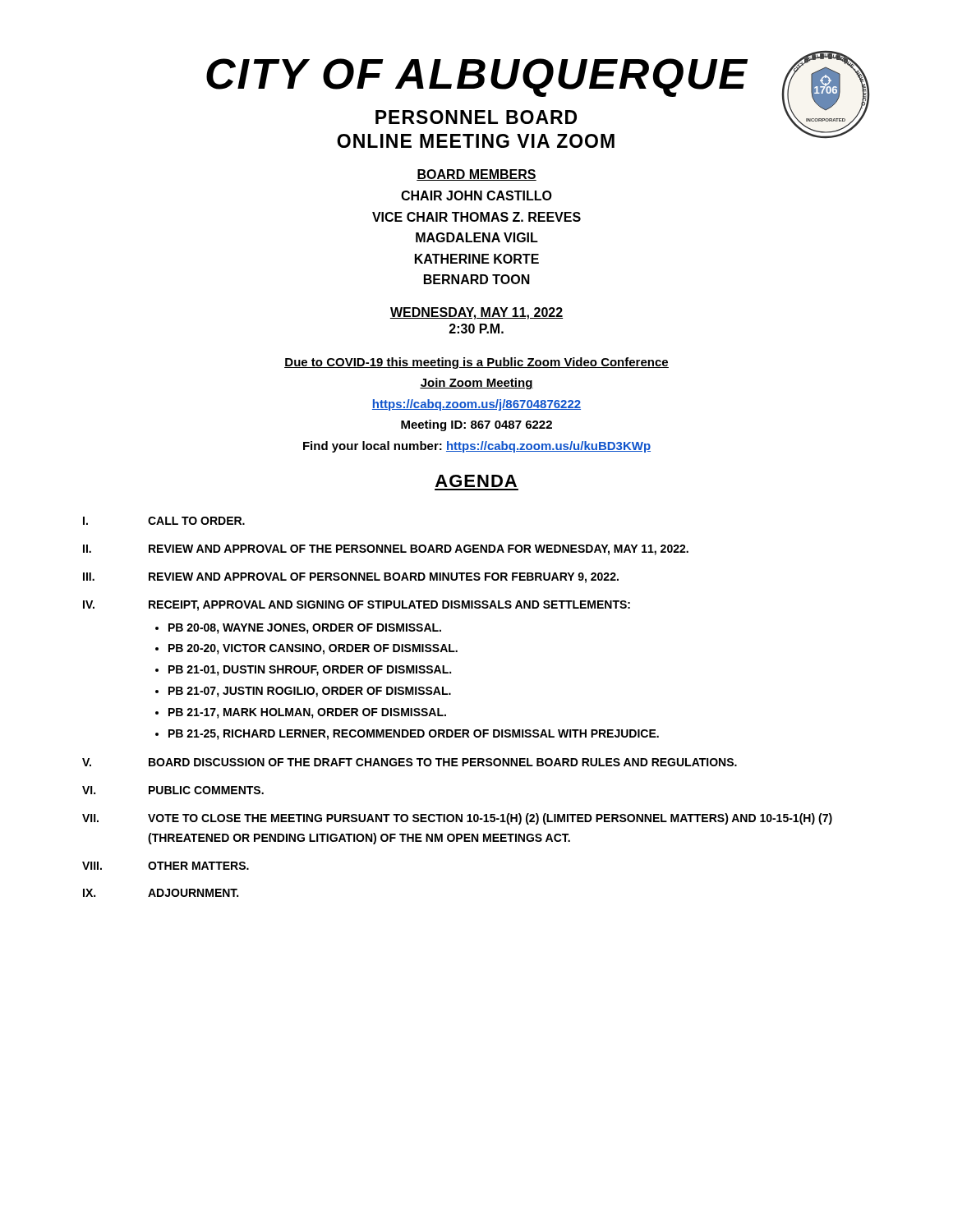This screenshot has width=953, height=1232.
Task: Find the title containing "CITY OF ALBUQUERQUE"
Action: 476,74
